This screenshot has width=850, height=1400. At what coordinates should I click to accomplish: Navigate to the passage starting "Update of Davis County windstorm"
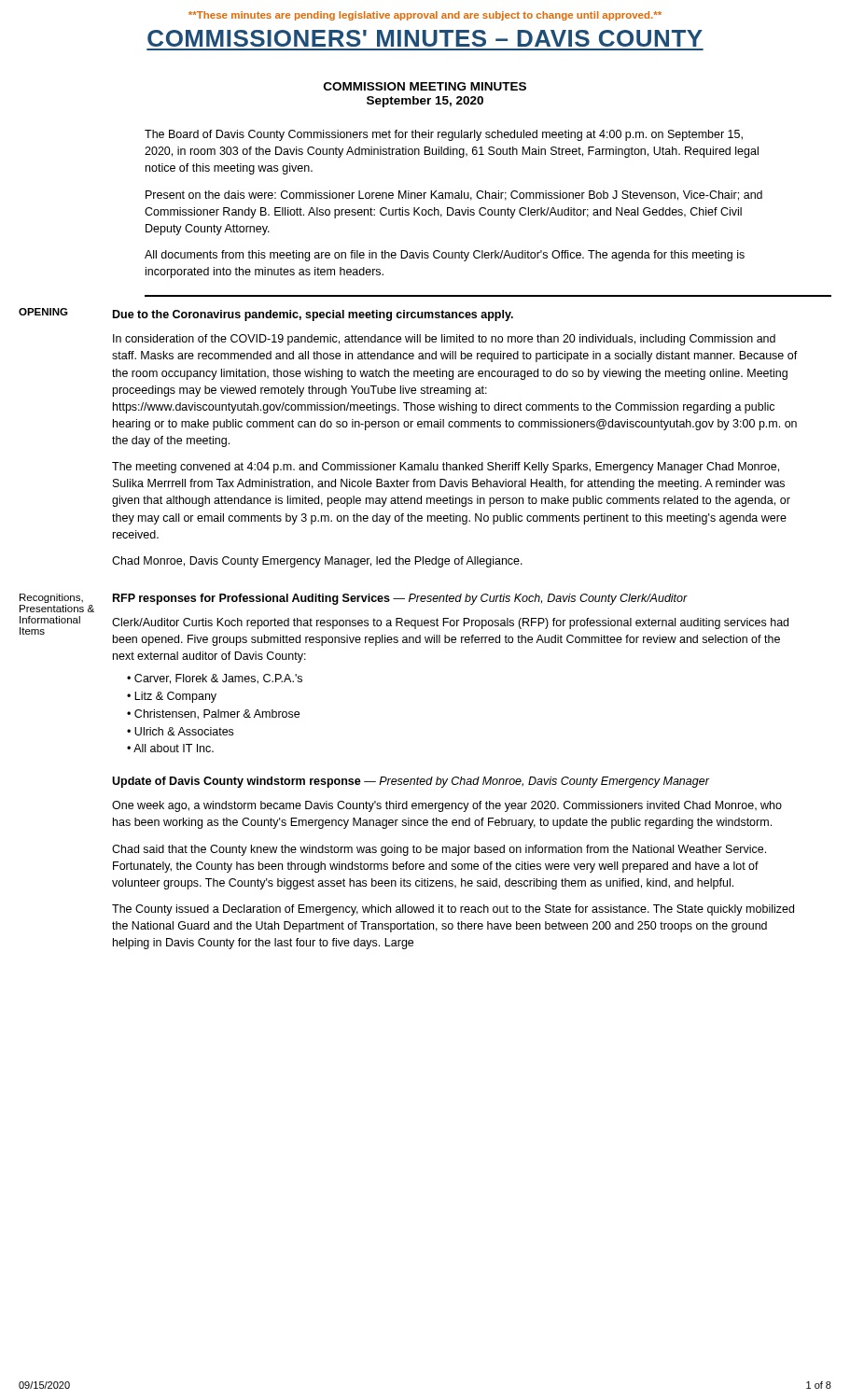point(410,781)
